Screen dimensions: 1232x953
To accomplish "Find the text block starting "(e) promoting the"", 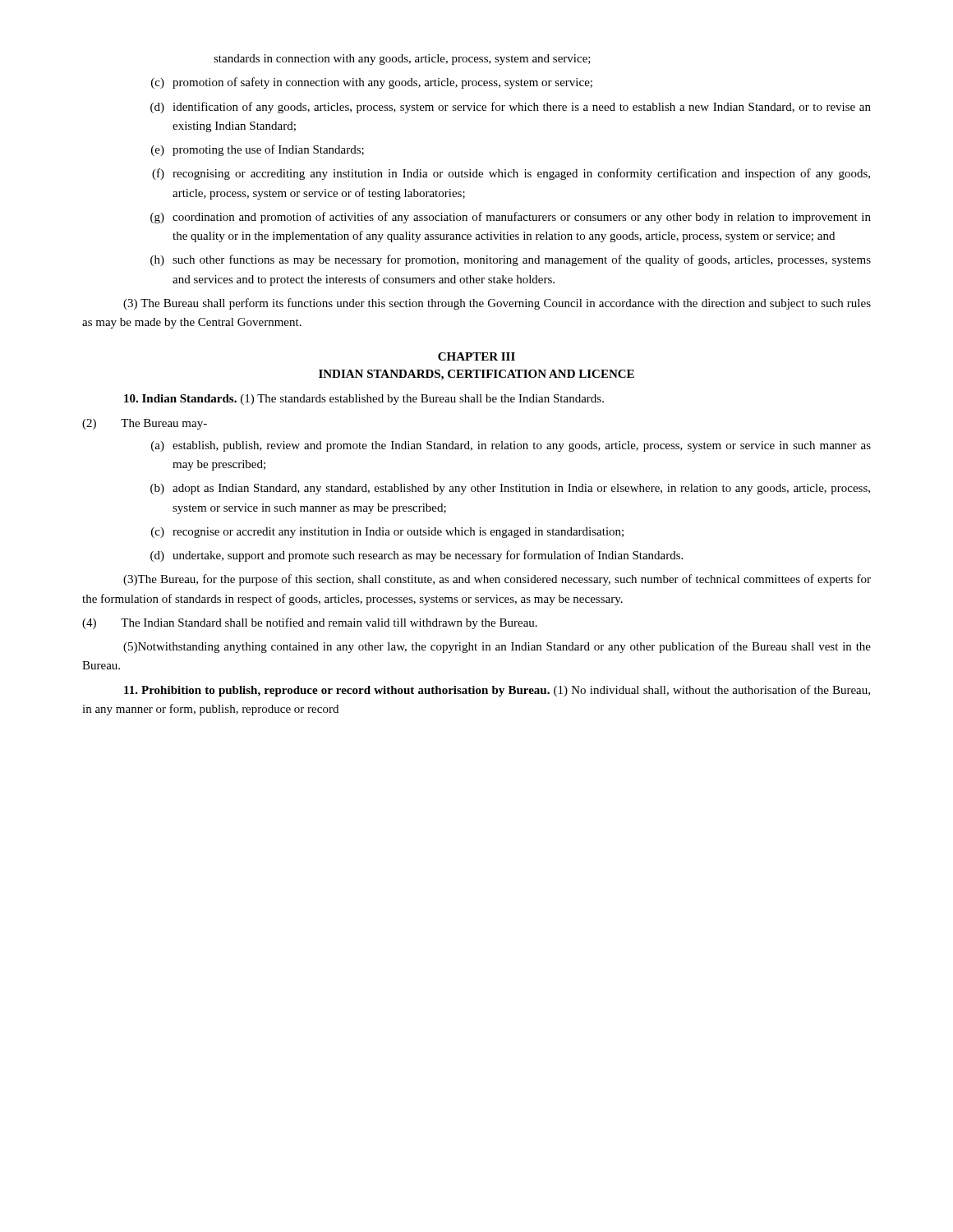I will [258, 150].
